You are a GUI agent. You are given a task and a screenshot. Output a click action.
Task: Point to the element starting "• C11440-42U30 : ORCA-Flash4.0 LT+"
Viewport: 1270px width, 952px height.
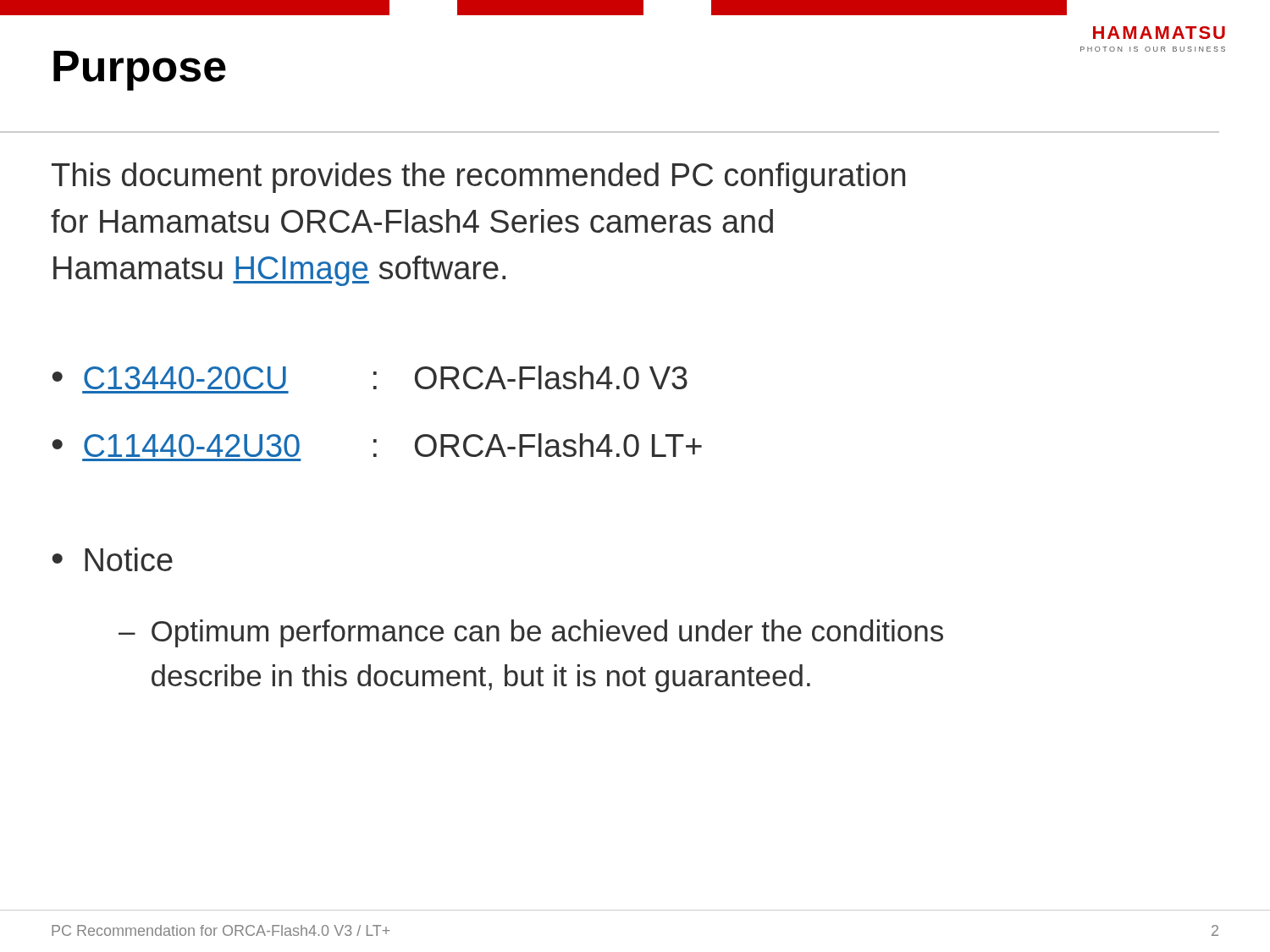(516, 444)
